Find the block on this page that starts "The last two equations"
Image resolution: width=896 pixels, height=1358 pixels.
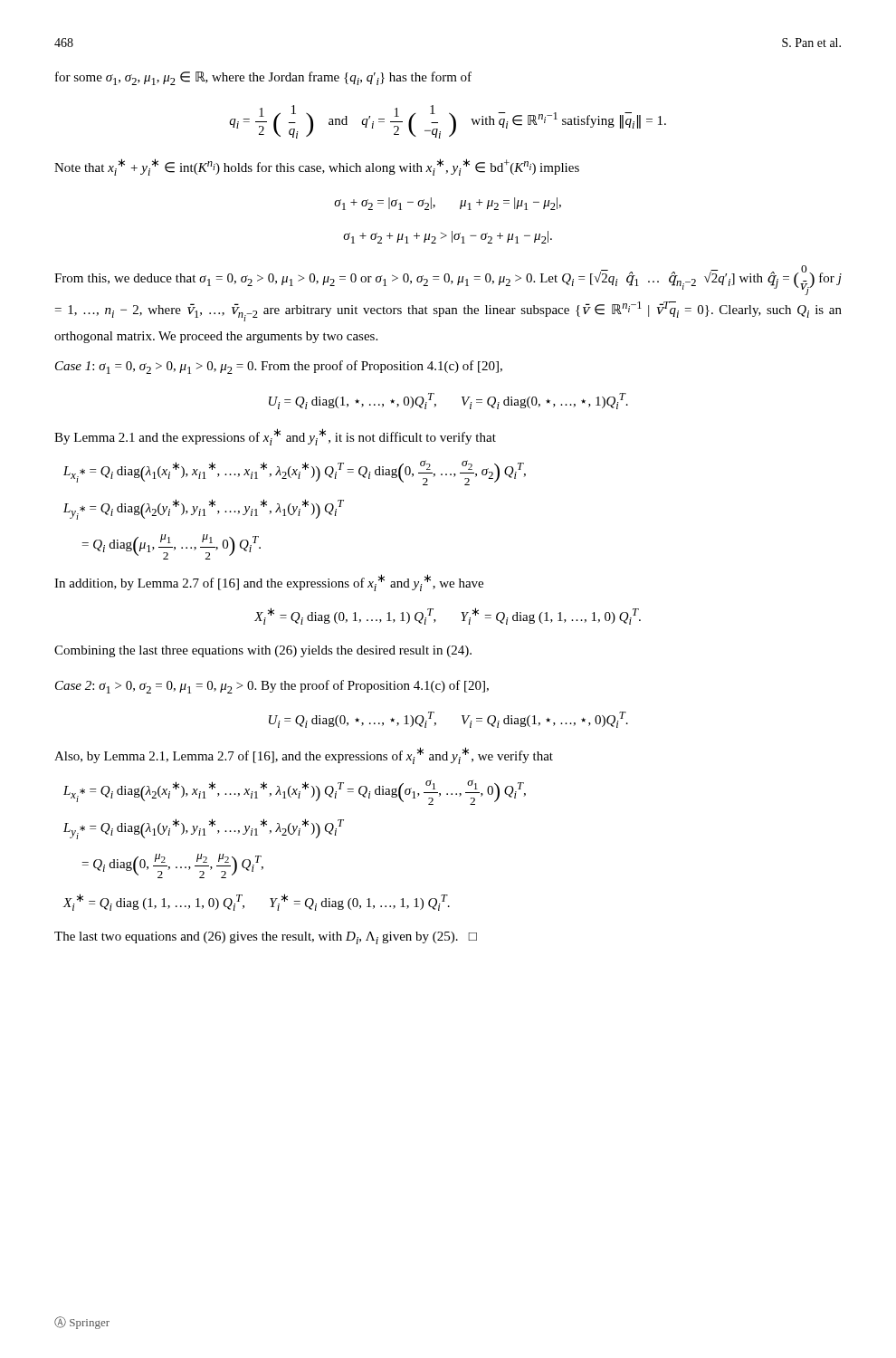pos(266,938)
